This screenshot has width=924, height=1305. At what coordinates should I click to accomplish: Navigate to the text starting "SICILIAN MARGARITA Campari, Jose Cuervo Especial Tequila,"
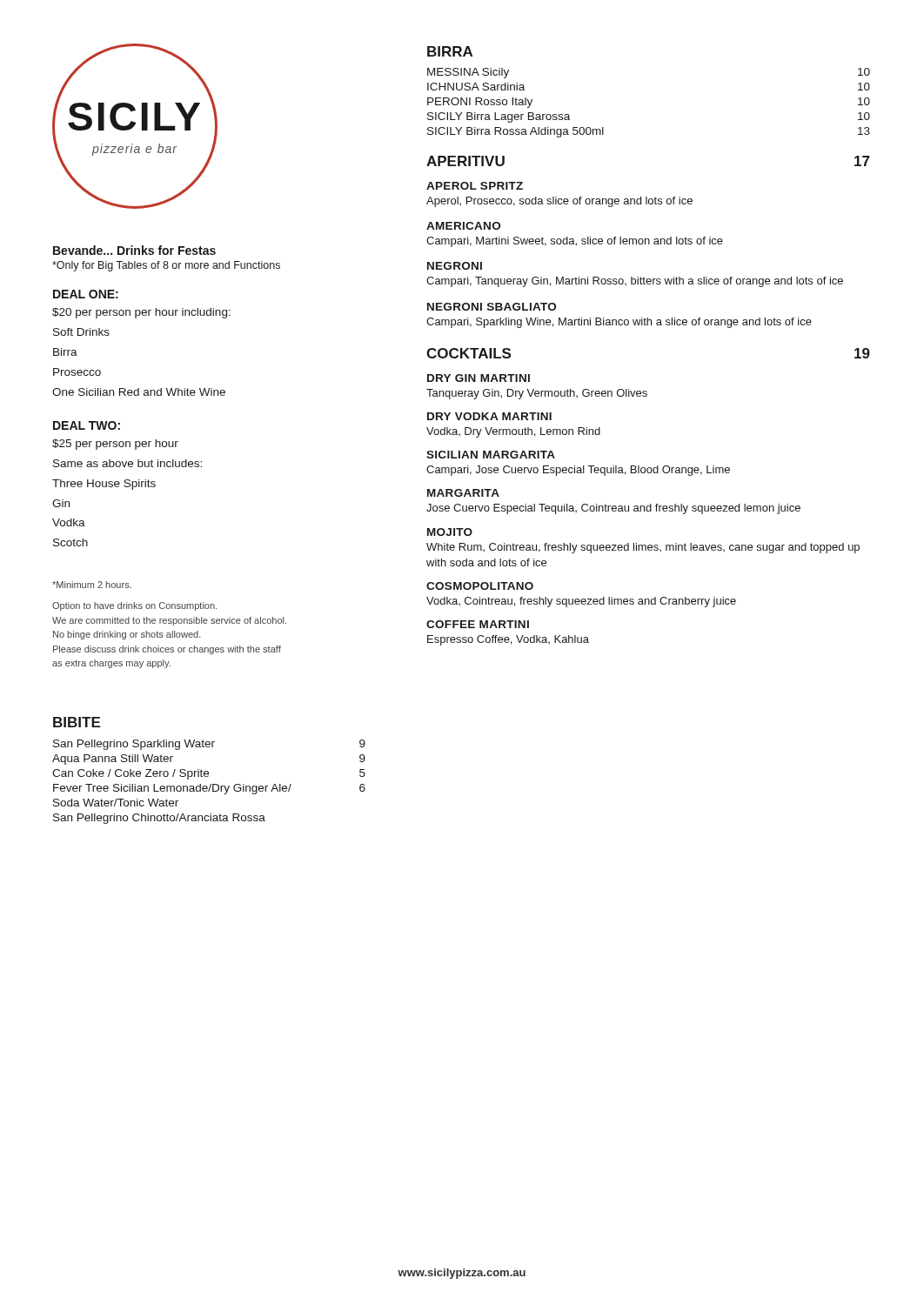(x=648, y=463)
